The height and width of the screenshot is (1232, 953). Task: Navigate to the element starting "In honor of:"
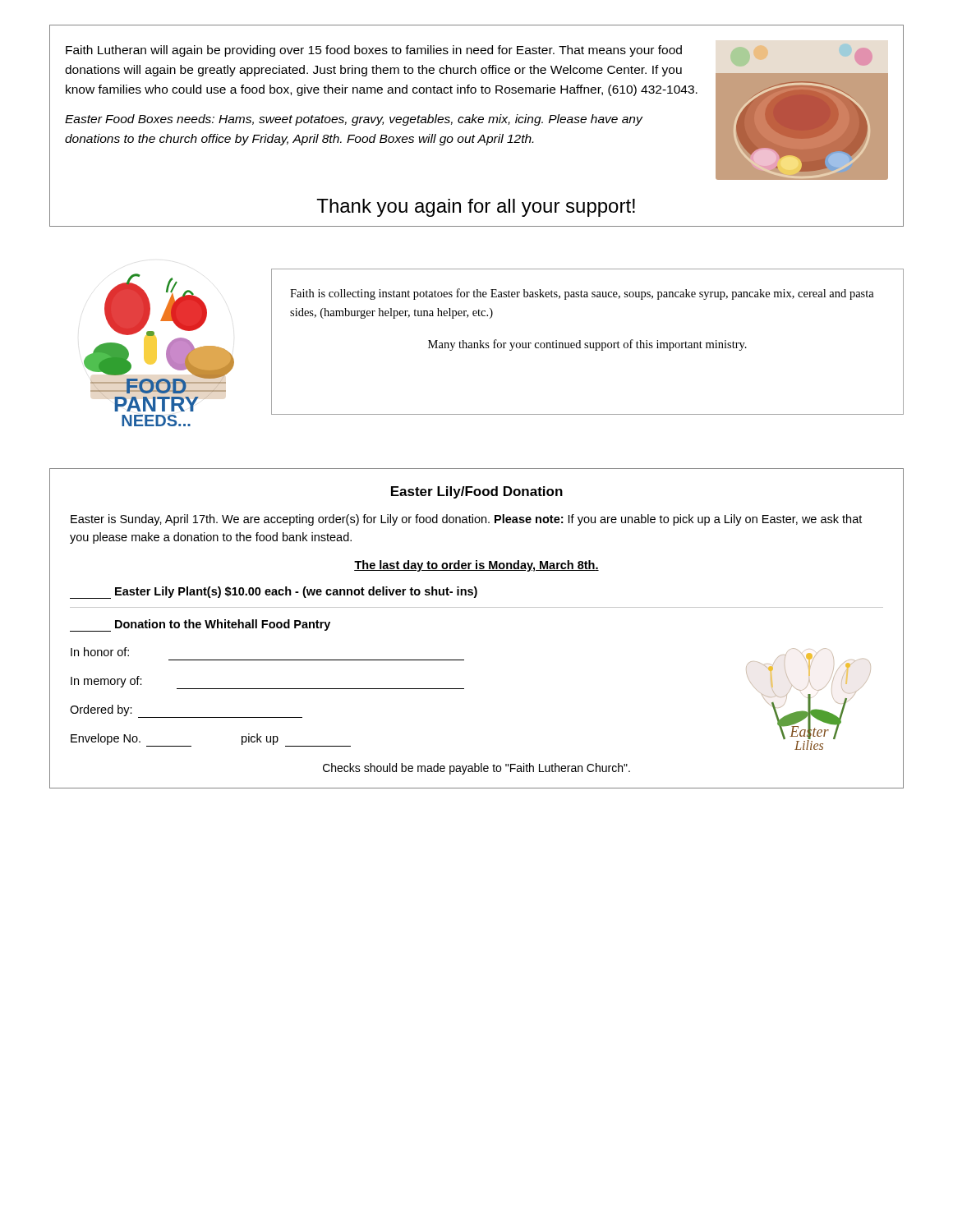[267, 653]
